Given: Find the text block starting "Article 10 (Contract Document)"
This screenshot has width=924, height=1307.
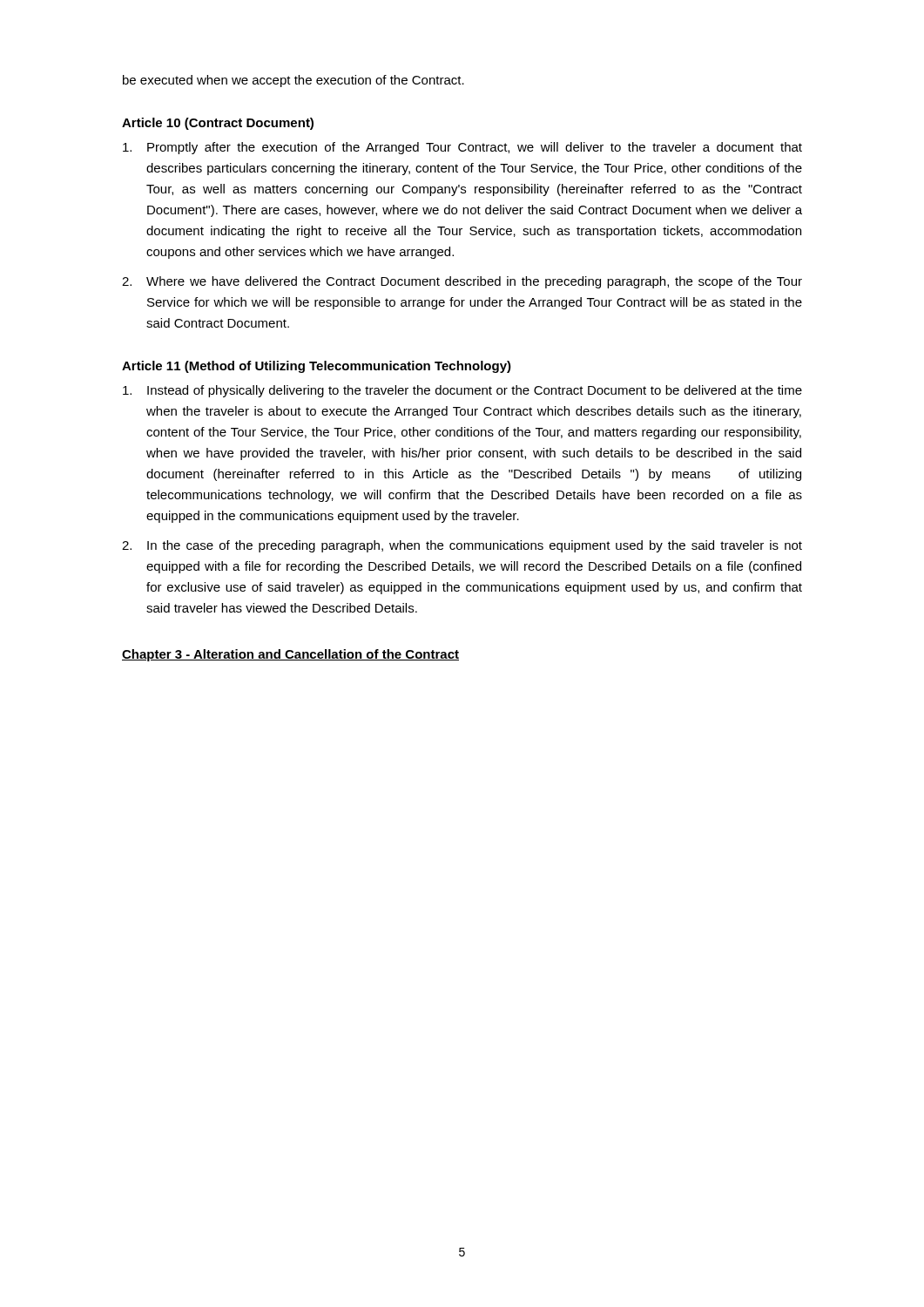Looking at the screenshot, I should 218,122.
